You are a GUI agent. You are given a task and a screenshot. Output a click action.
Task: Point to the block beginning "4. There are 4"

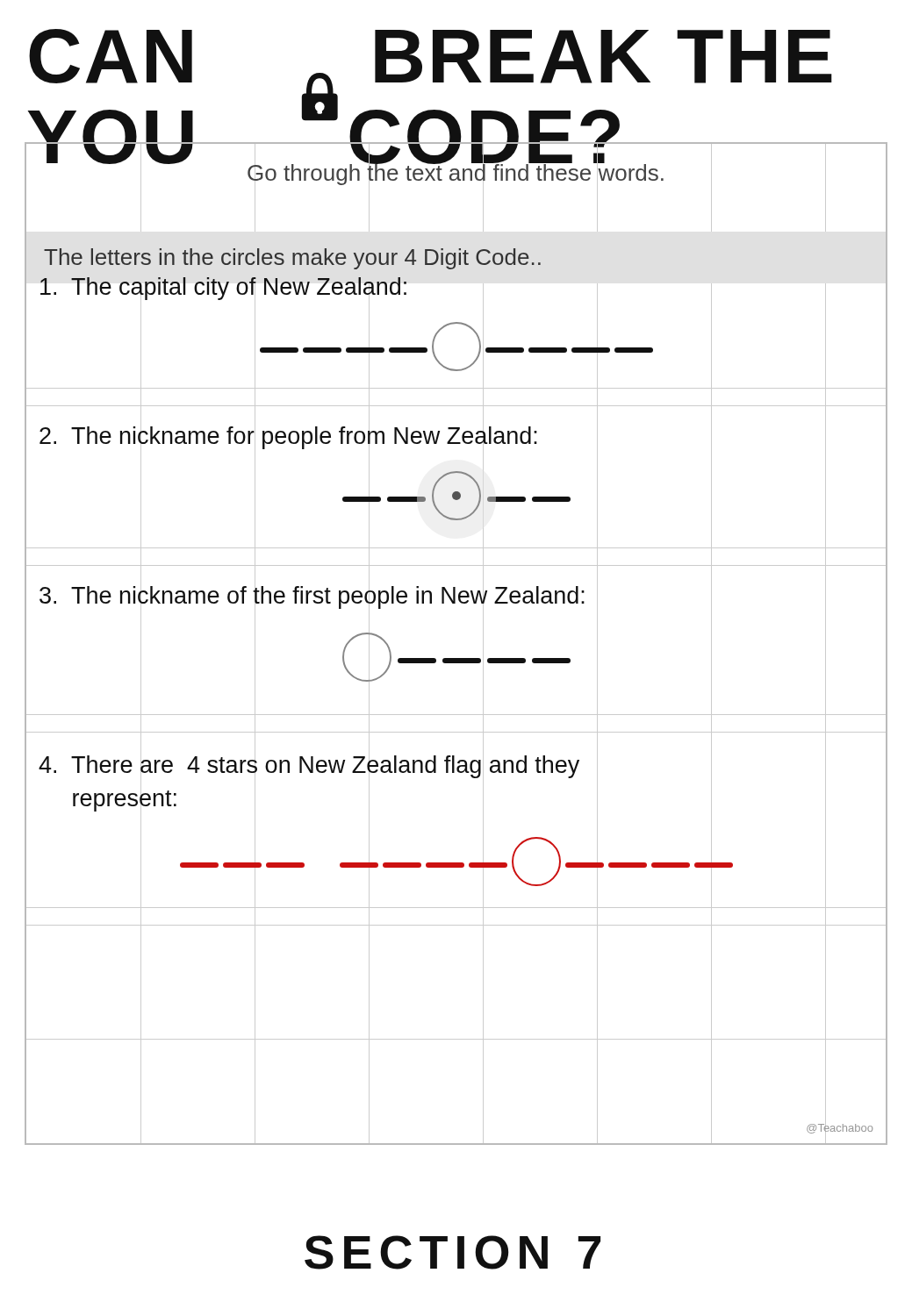click(x=456, y=819)
